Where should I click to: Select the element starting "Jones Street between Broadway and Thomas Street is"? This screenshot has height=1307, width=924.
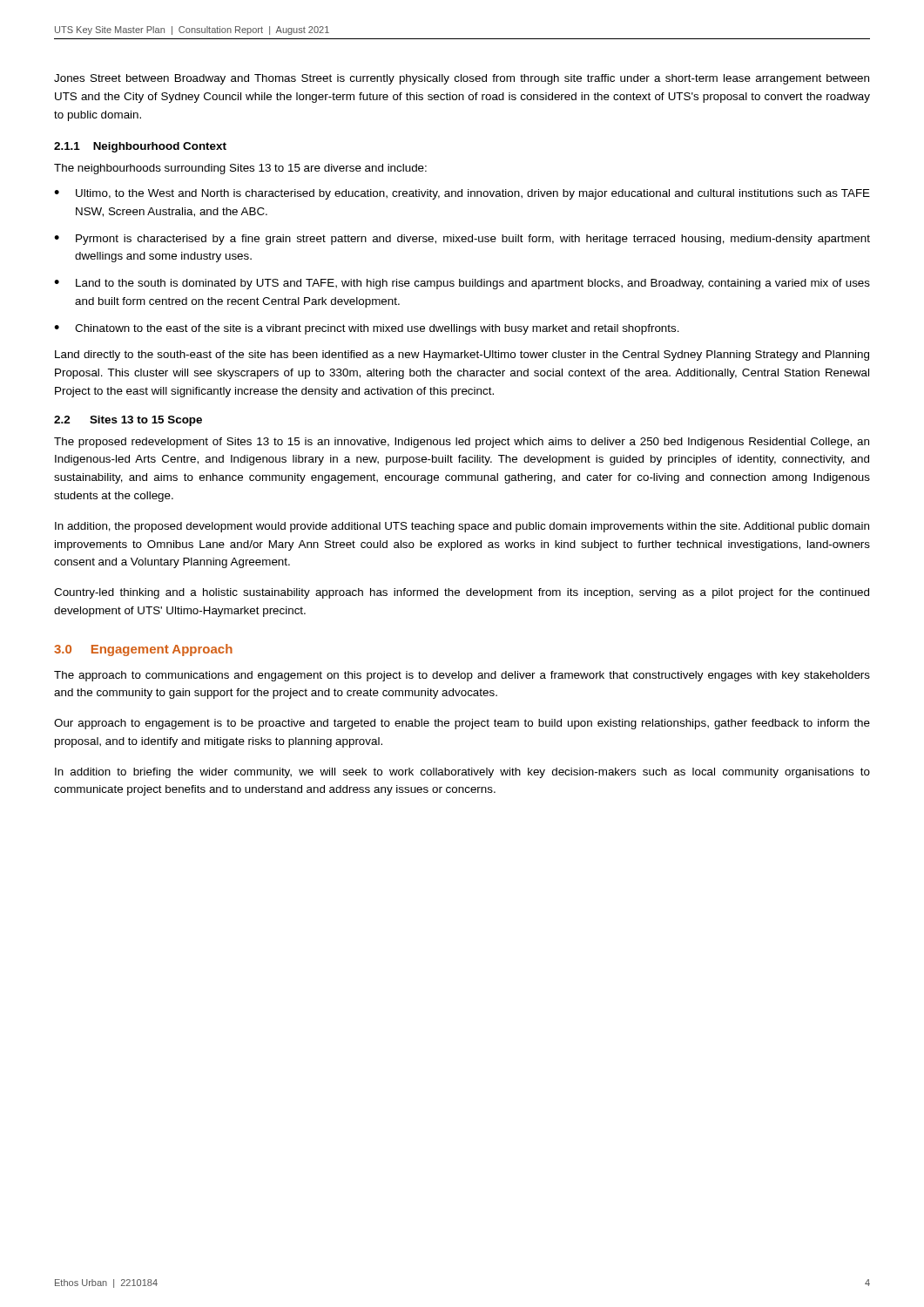pos(462,96)
